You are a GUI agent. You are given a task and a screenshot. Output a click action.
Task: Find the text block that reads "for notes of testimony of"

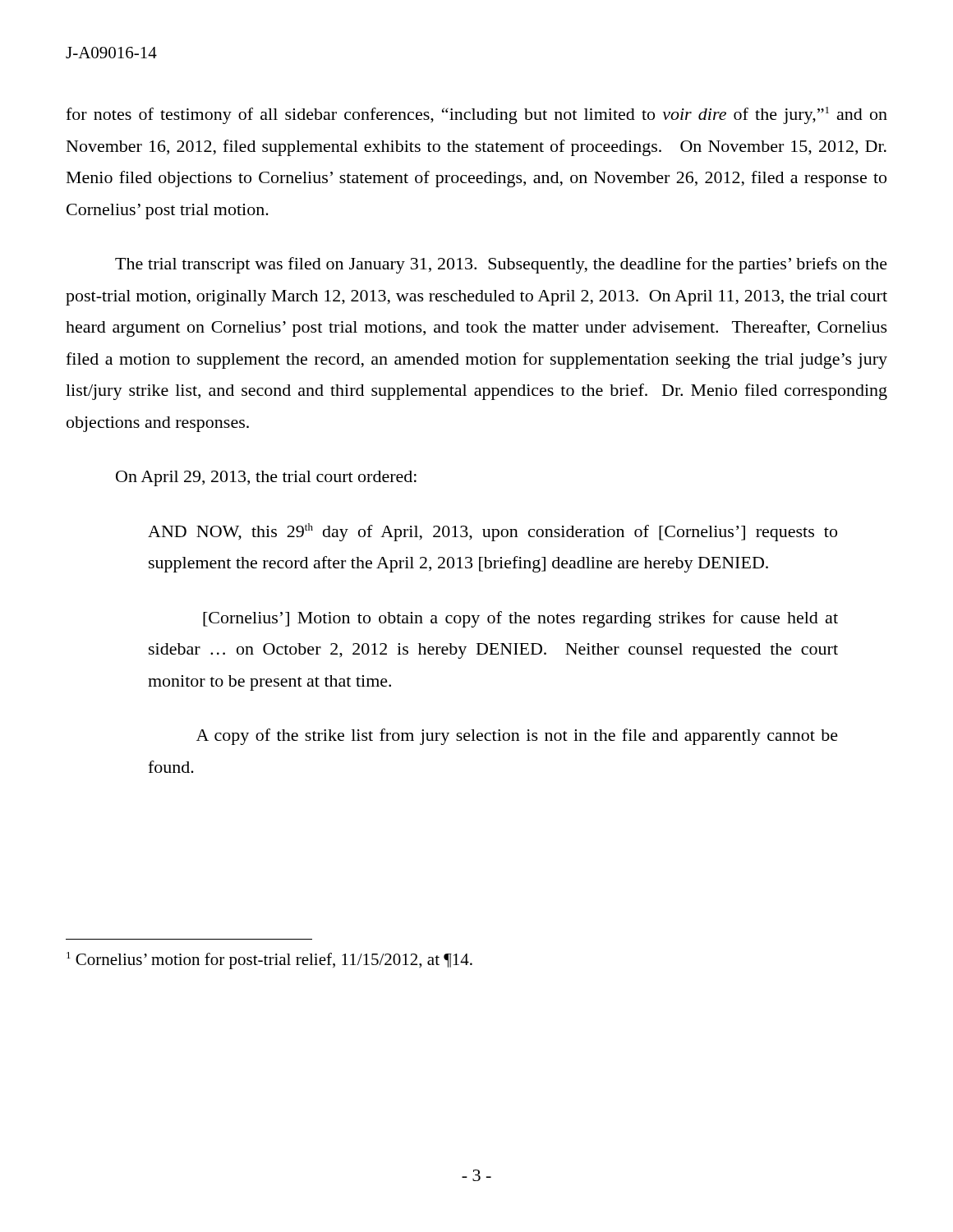[476, 161]
